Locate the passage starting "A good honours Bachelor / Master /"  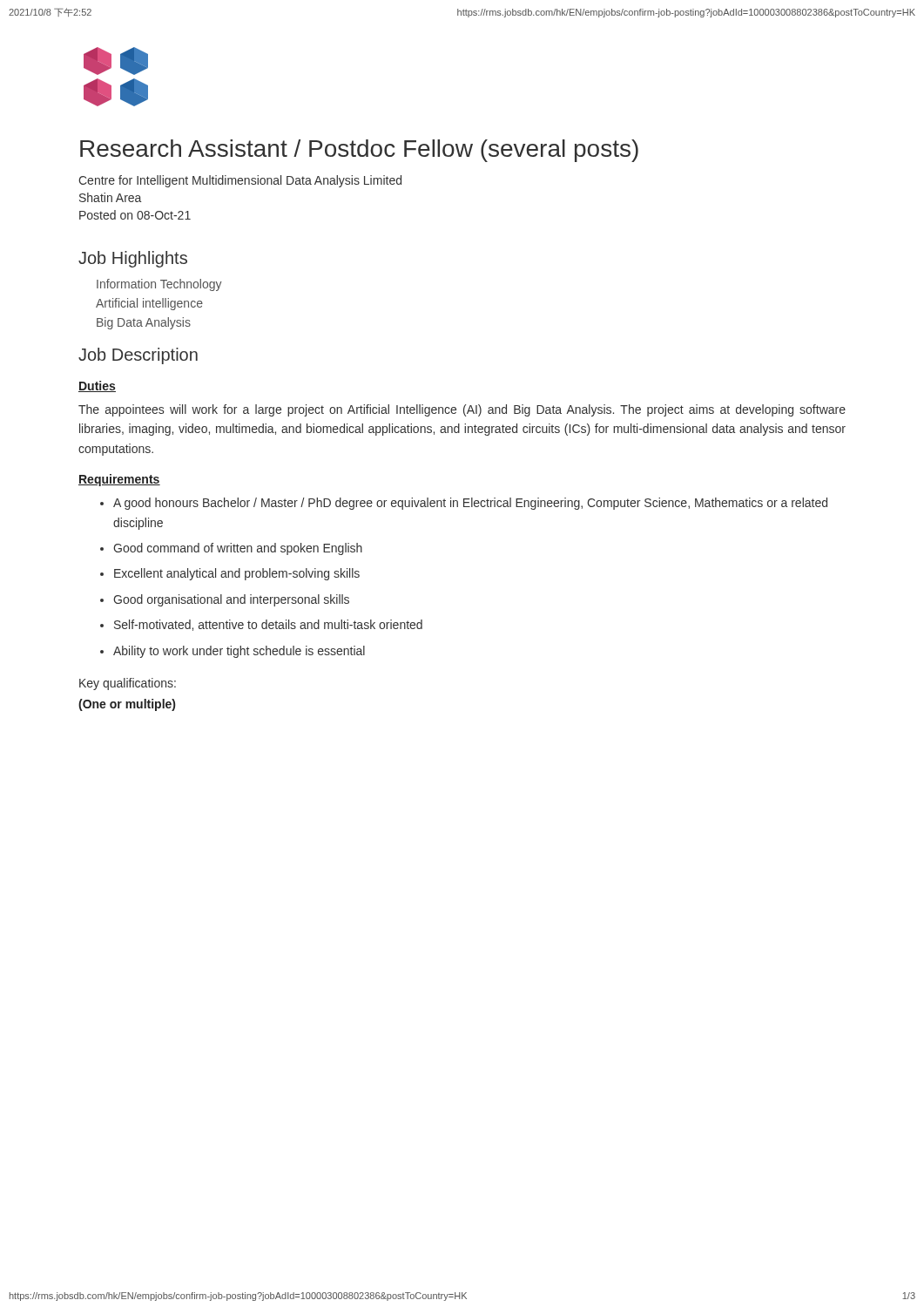tap(471, 513)
